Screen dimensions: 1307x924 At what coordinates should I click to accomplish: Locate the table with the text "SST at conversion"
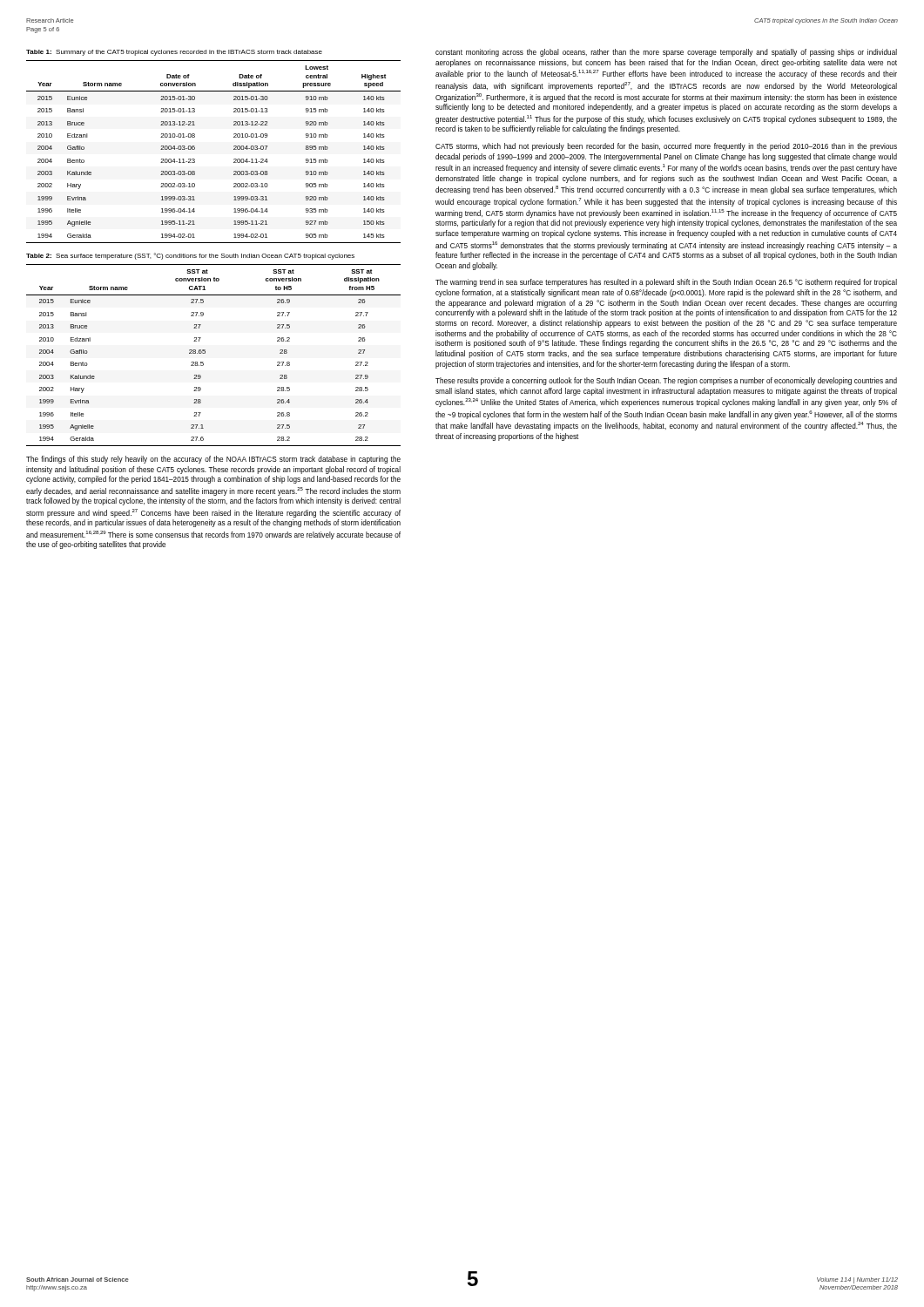tap(213, 355)
